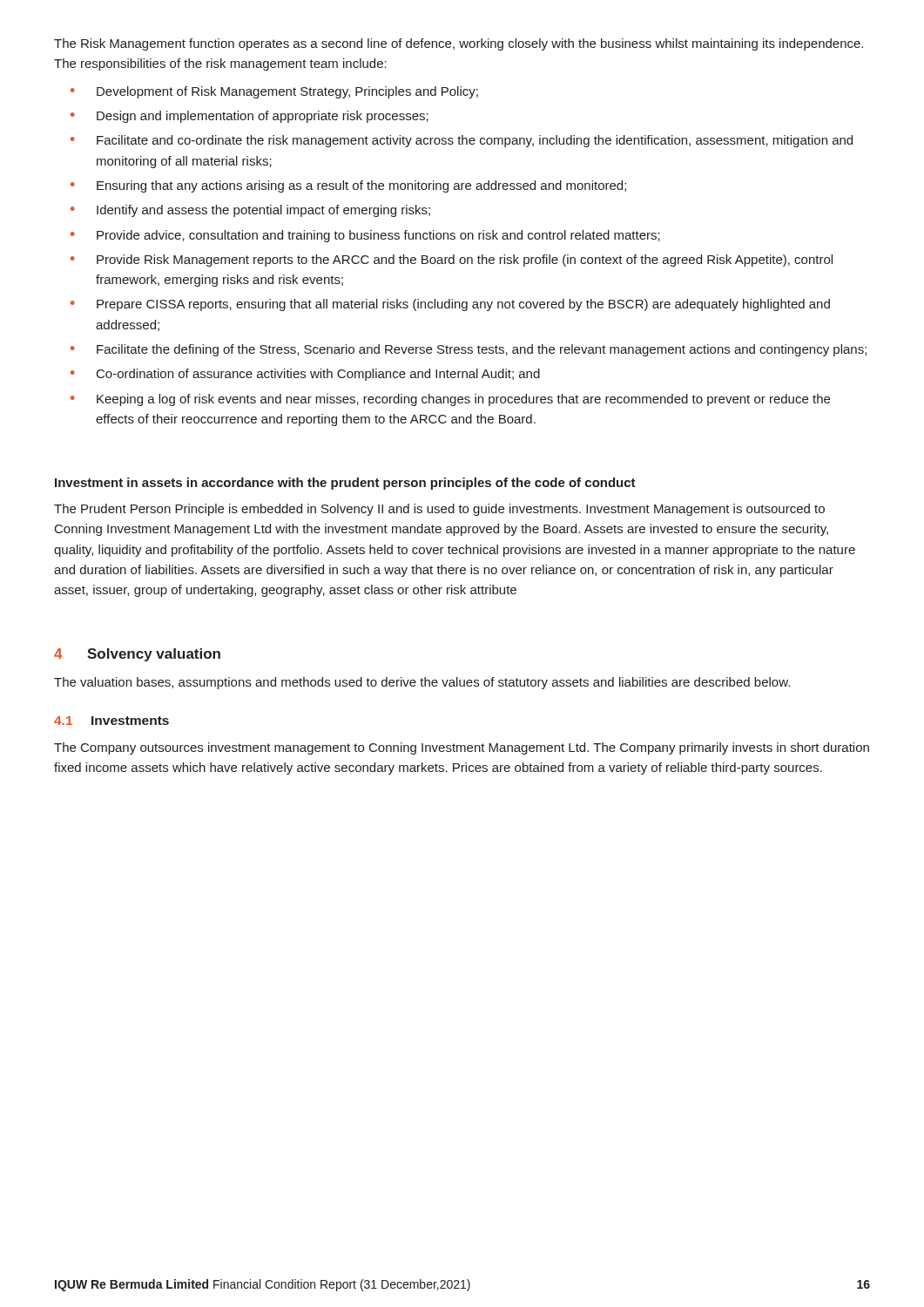Select the list item with the text "• Facilitate the defining of the"
The image size is (924, 1307).
469,349
